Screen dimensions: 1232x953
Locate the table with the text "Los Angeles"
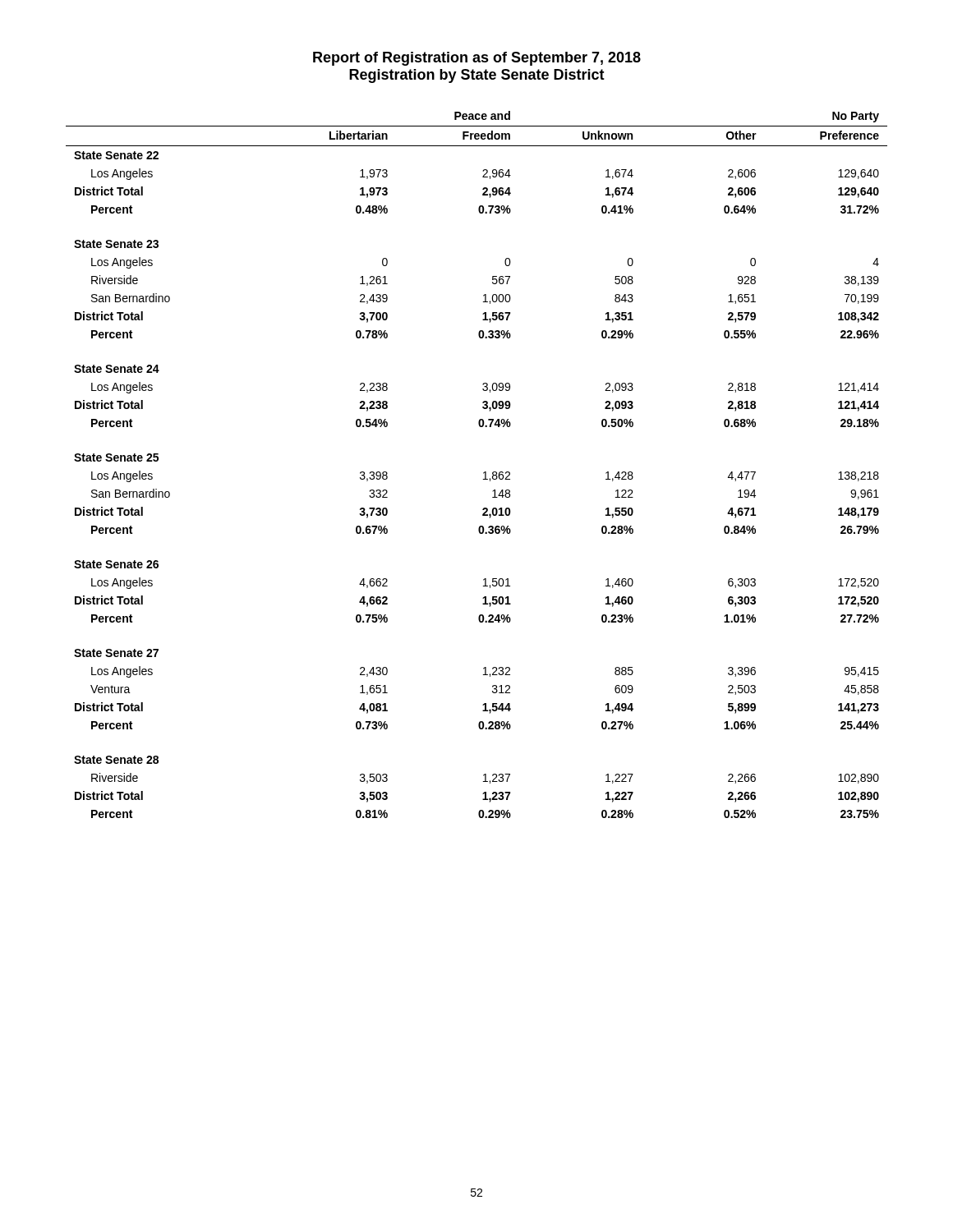click(476, 465)
